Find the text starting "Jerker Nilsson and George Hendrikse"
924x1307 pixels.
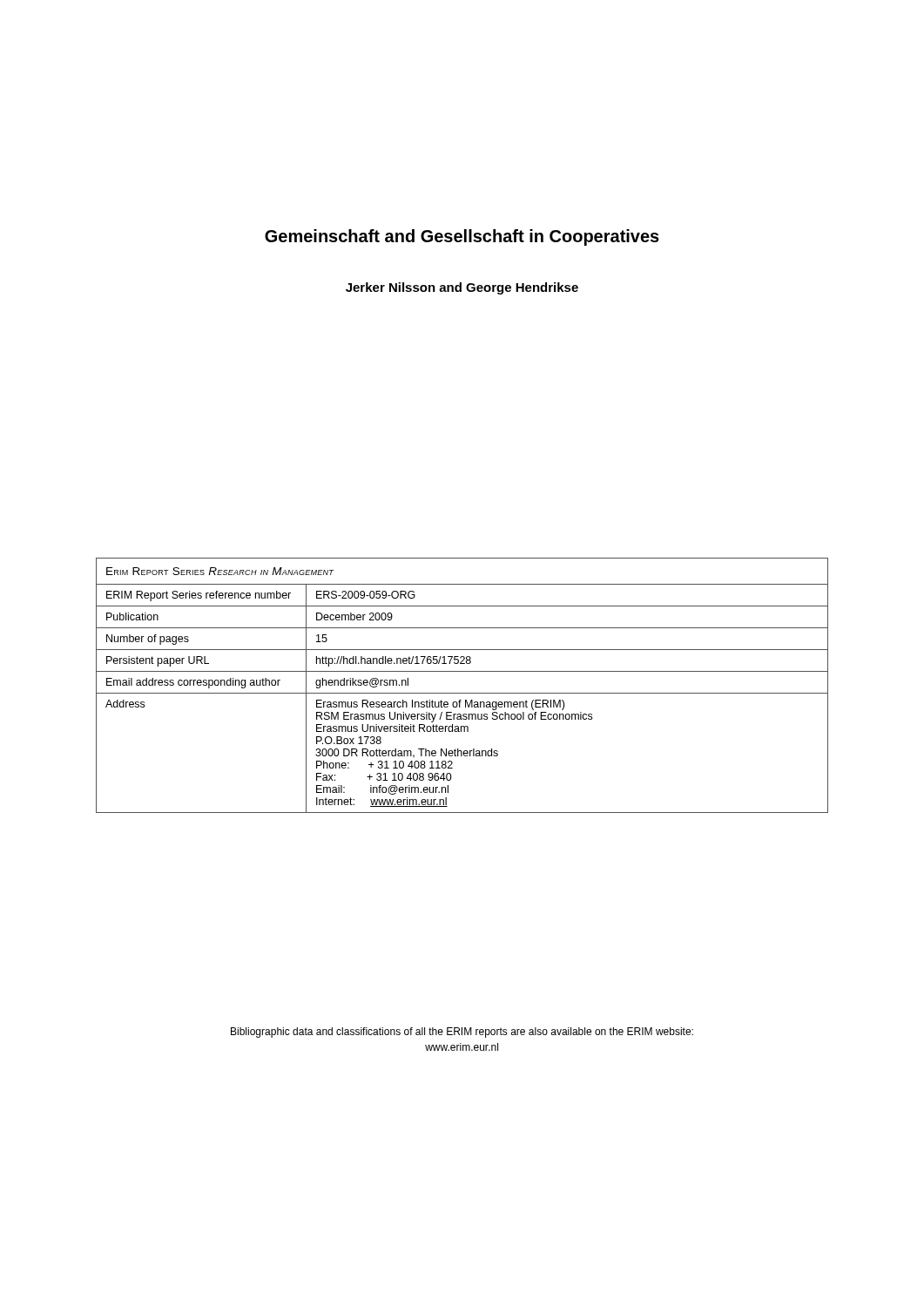pyautogui.click(x=462, y=287)
